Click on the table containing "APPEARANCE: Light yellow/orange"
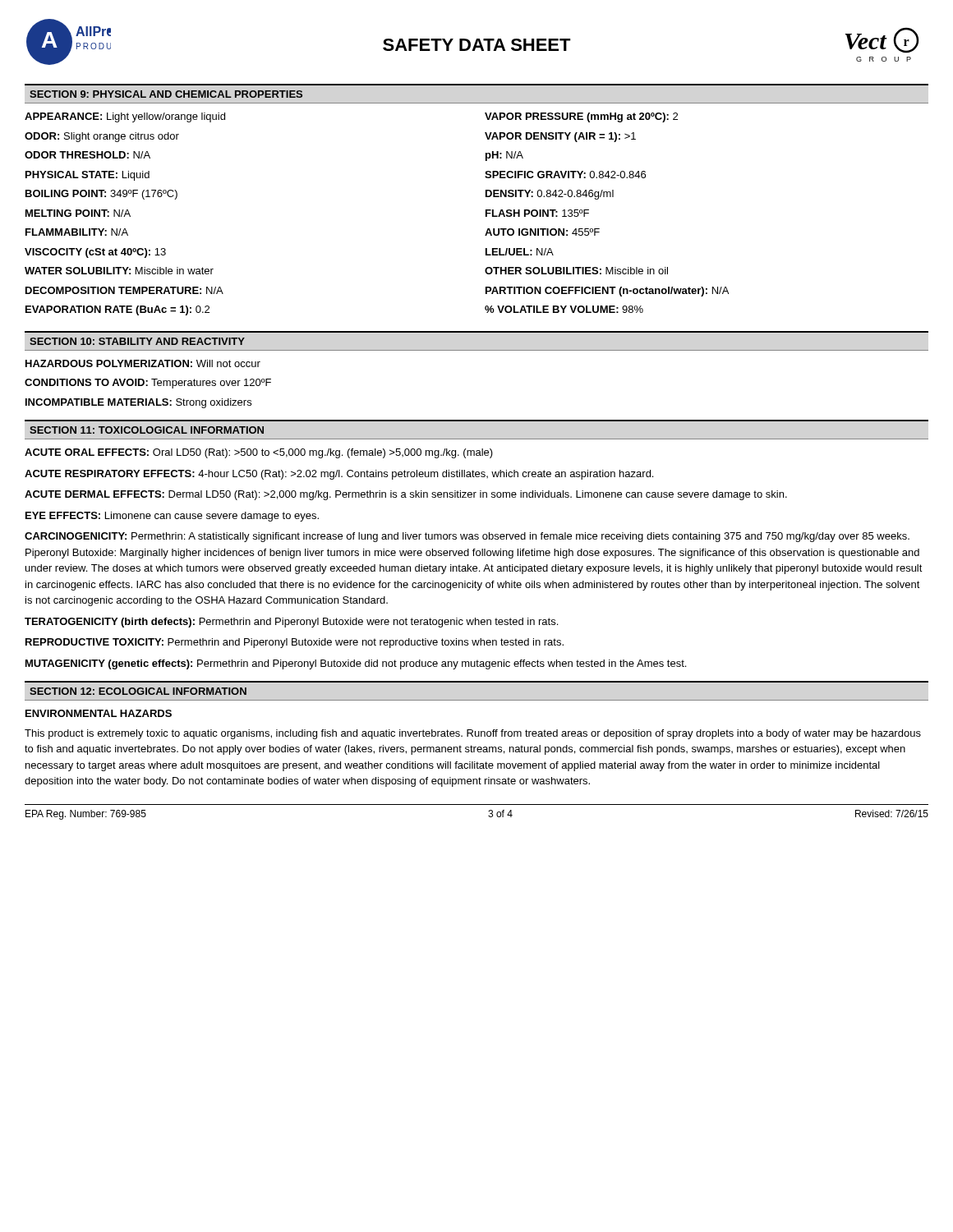The image size is (953, 1232). point(476,215)
